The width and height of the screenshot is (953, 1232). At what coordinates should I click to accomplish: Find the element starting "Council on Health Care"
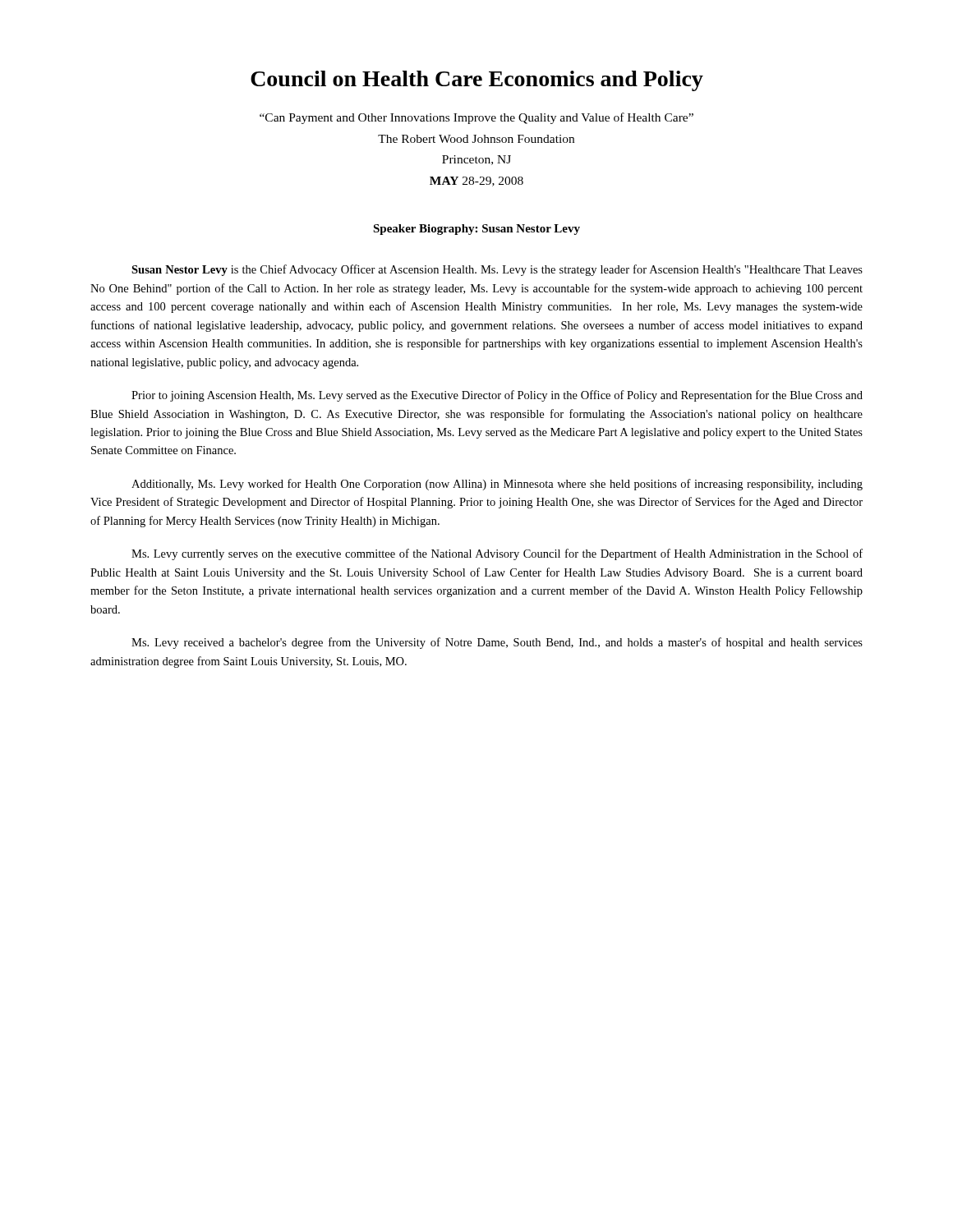[x=476, y=78]
